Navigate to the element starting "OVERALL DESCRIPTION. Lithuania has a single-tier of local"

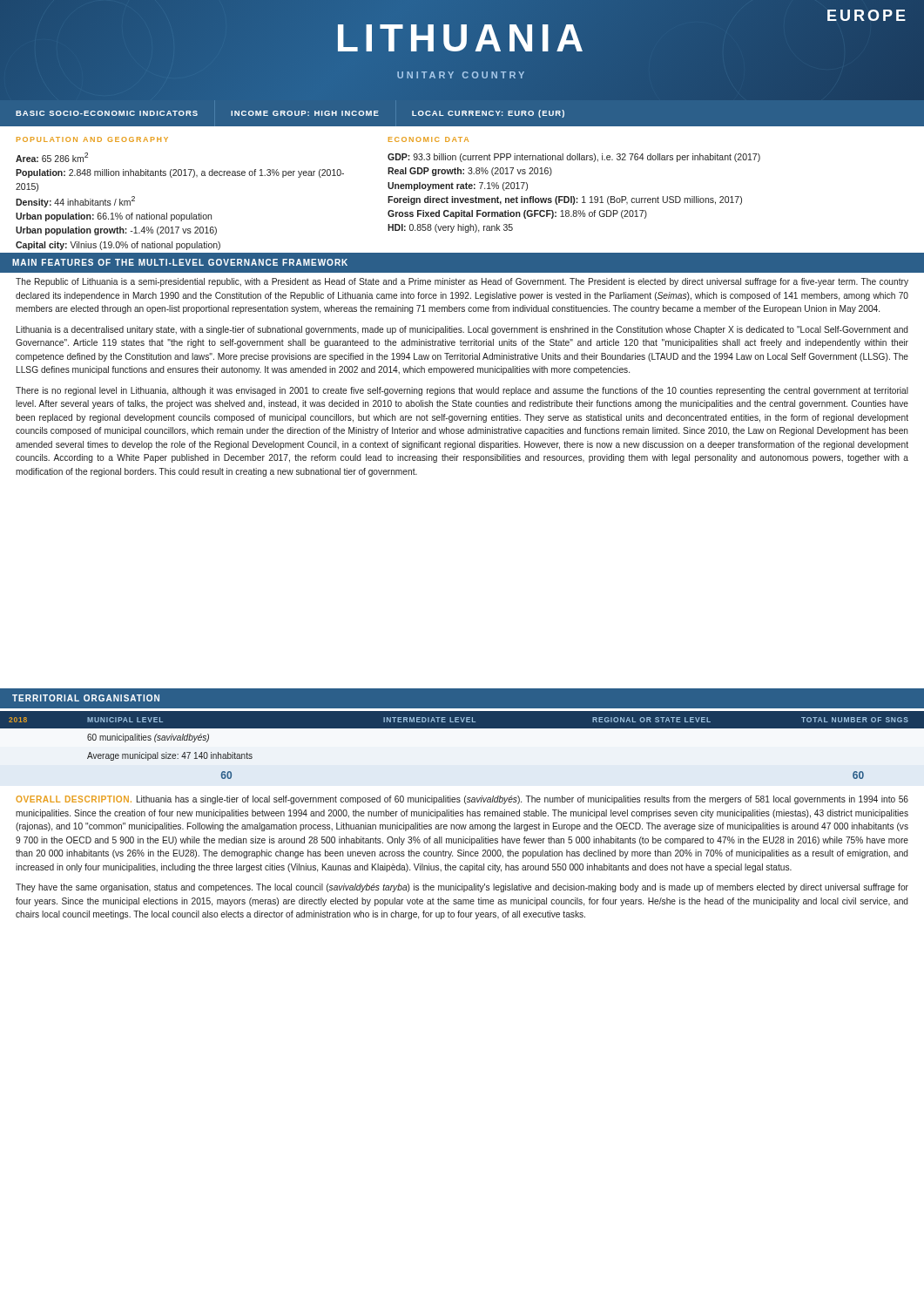click(x=462, y=833)
